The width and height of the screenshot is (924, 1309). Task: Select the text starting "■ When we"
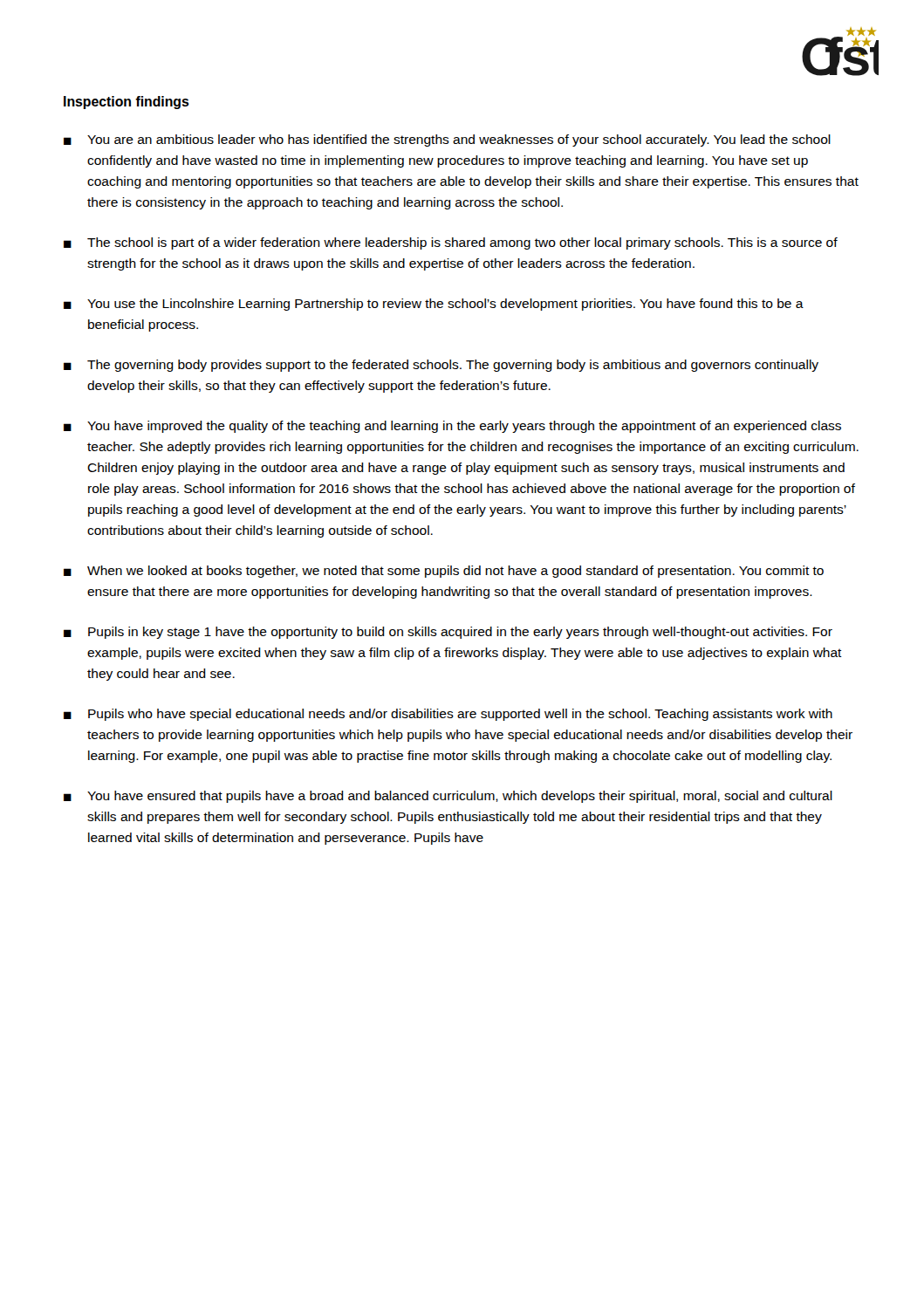tap(462, 581)
